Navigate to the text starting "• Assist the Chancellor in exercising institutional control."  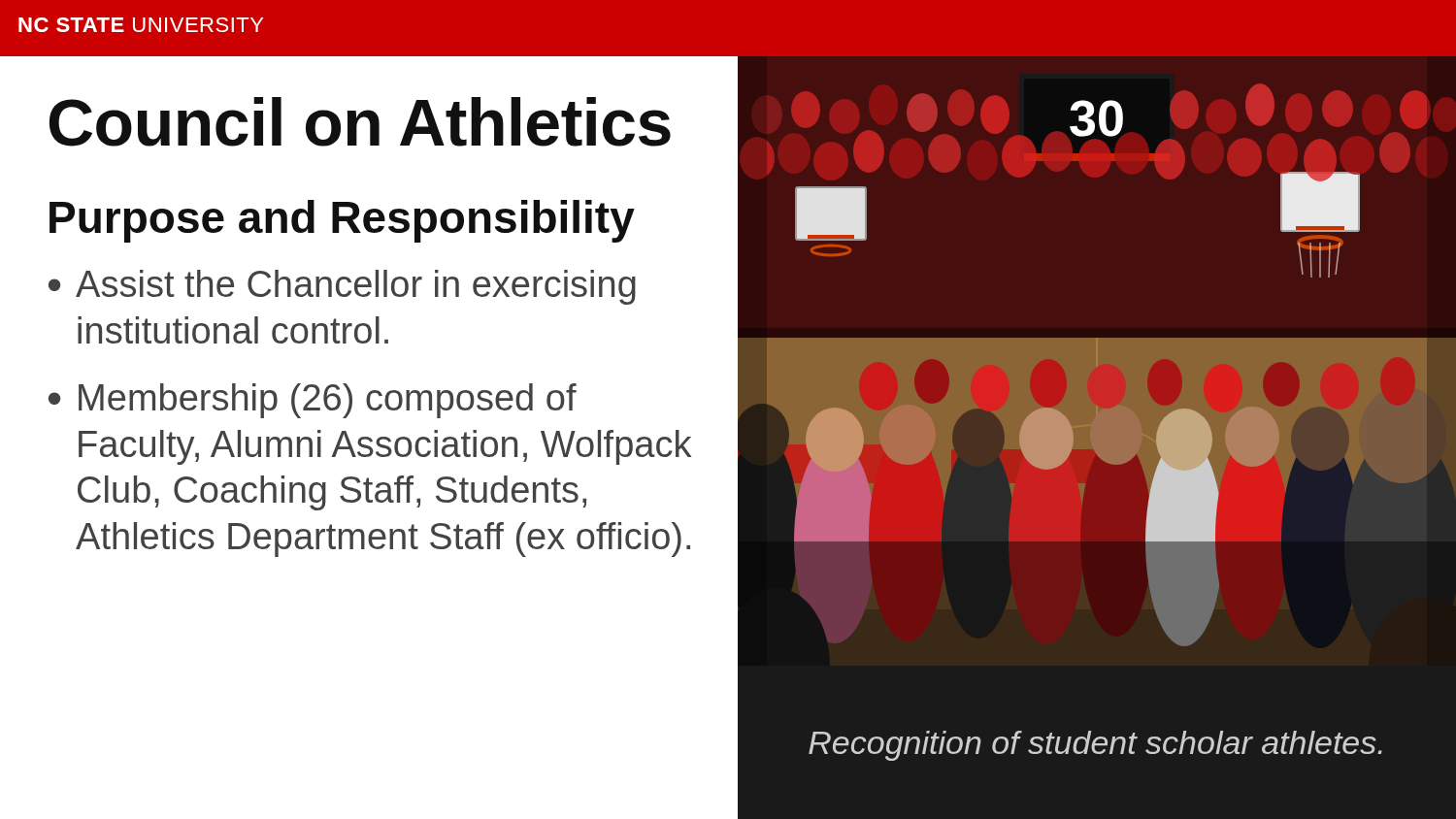click(x=373, y=308)
